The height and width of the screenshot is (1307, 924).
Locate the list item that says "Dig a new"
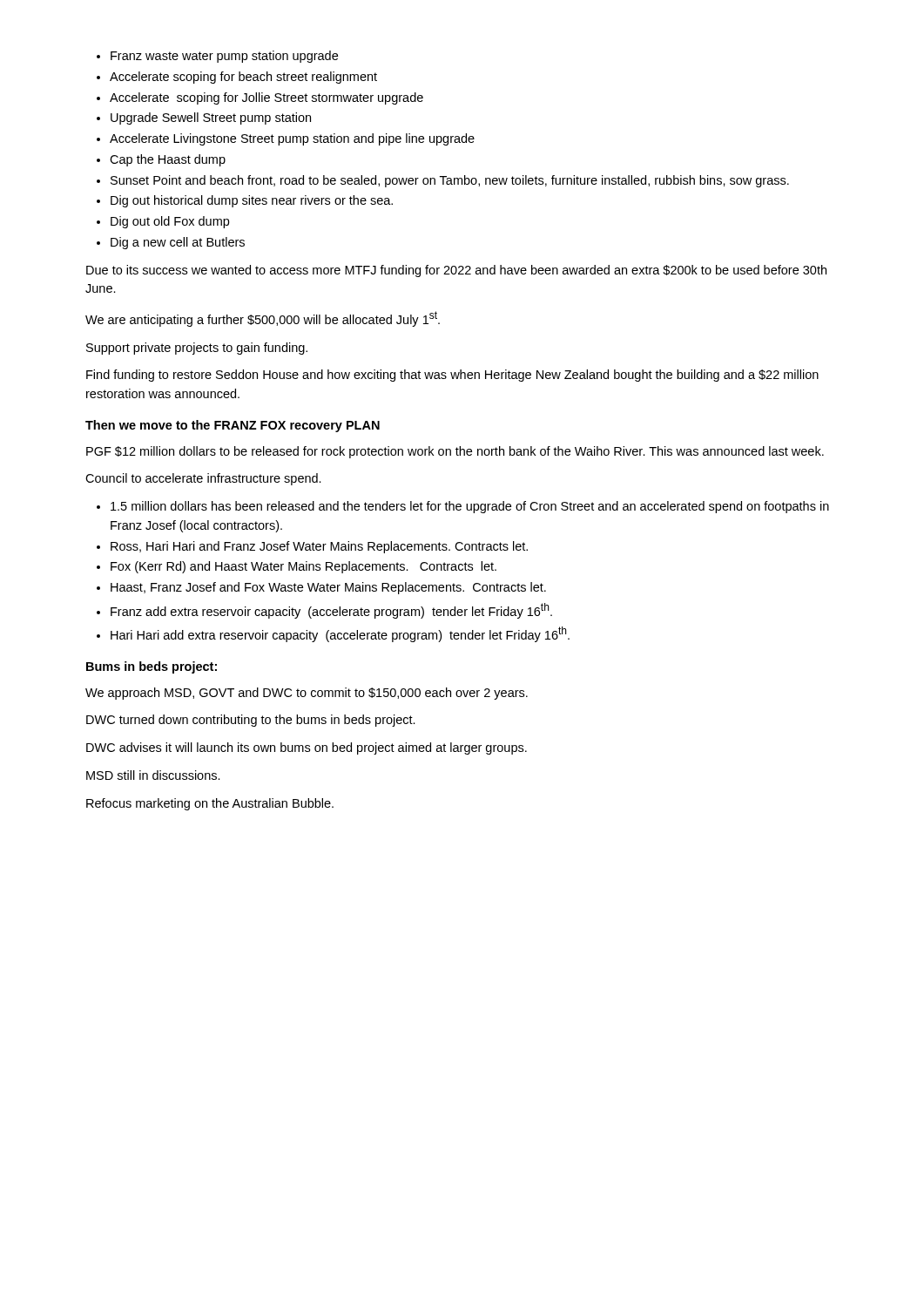coord(178,242)
